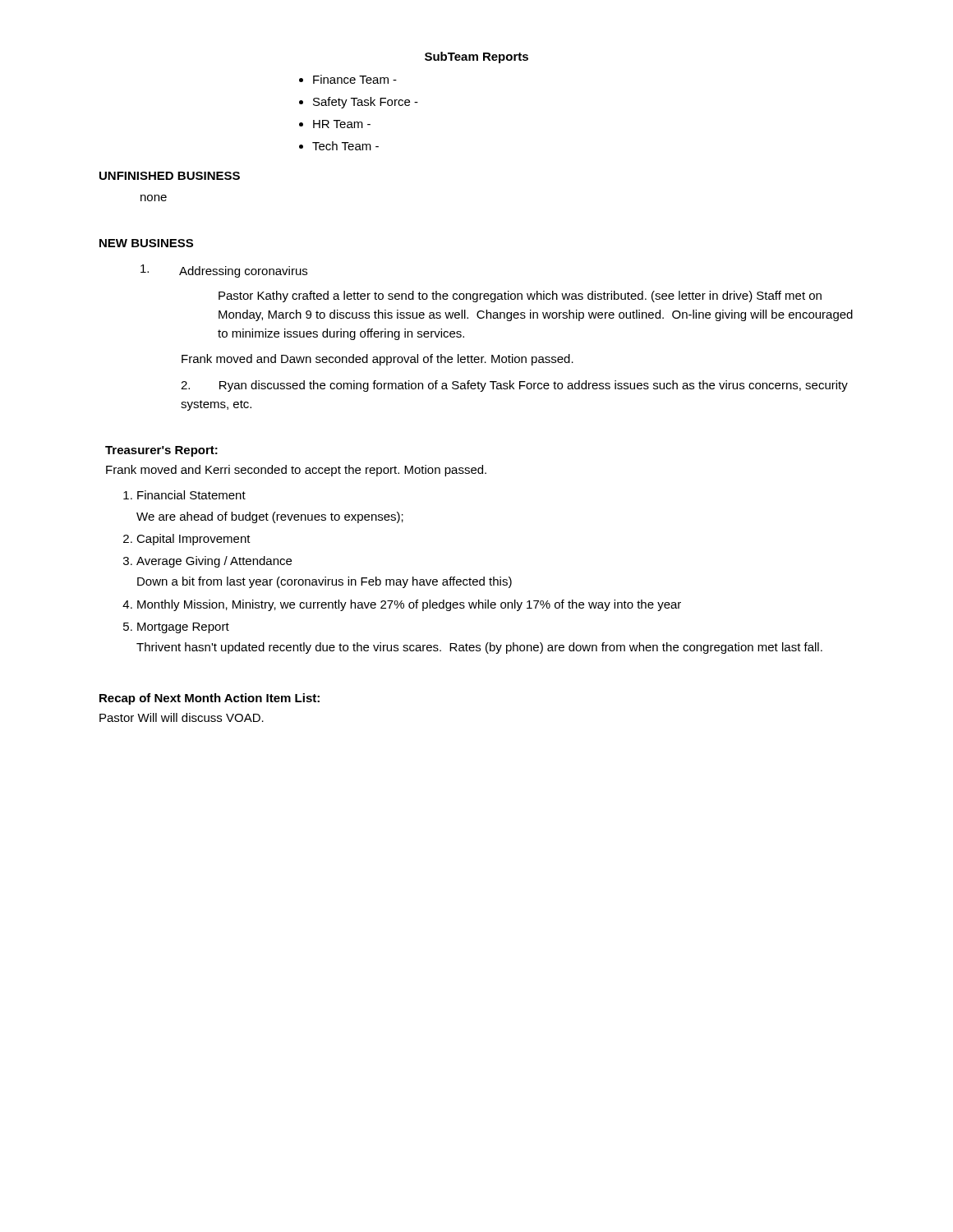Click on the list item with the text "Tech Team -"

pyautogui.click(x=346, y=146)
